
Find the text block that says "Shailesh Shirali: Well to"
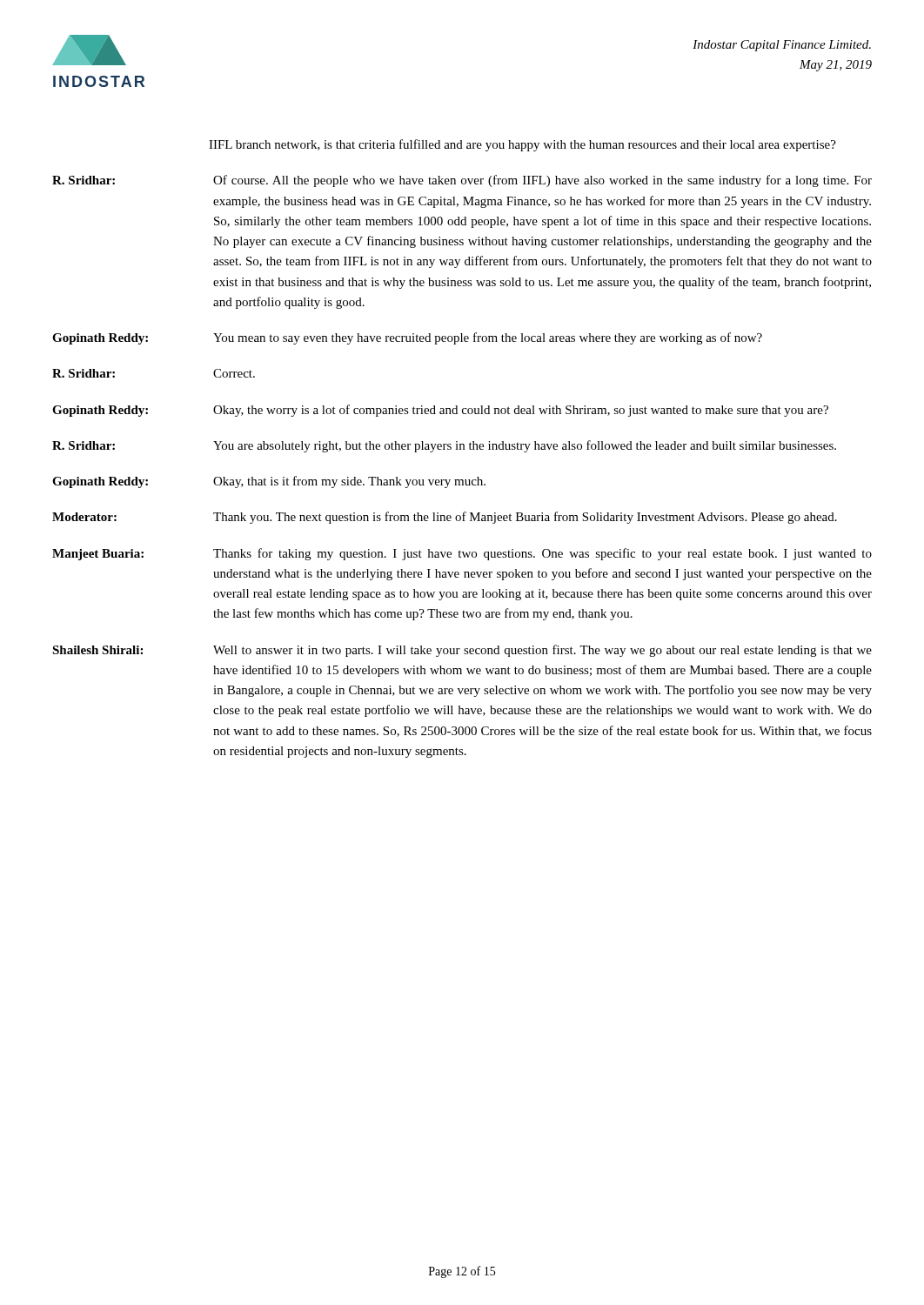tap(462, 701)
